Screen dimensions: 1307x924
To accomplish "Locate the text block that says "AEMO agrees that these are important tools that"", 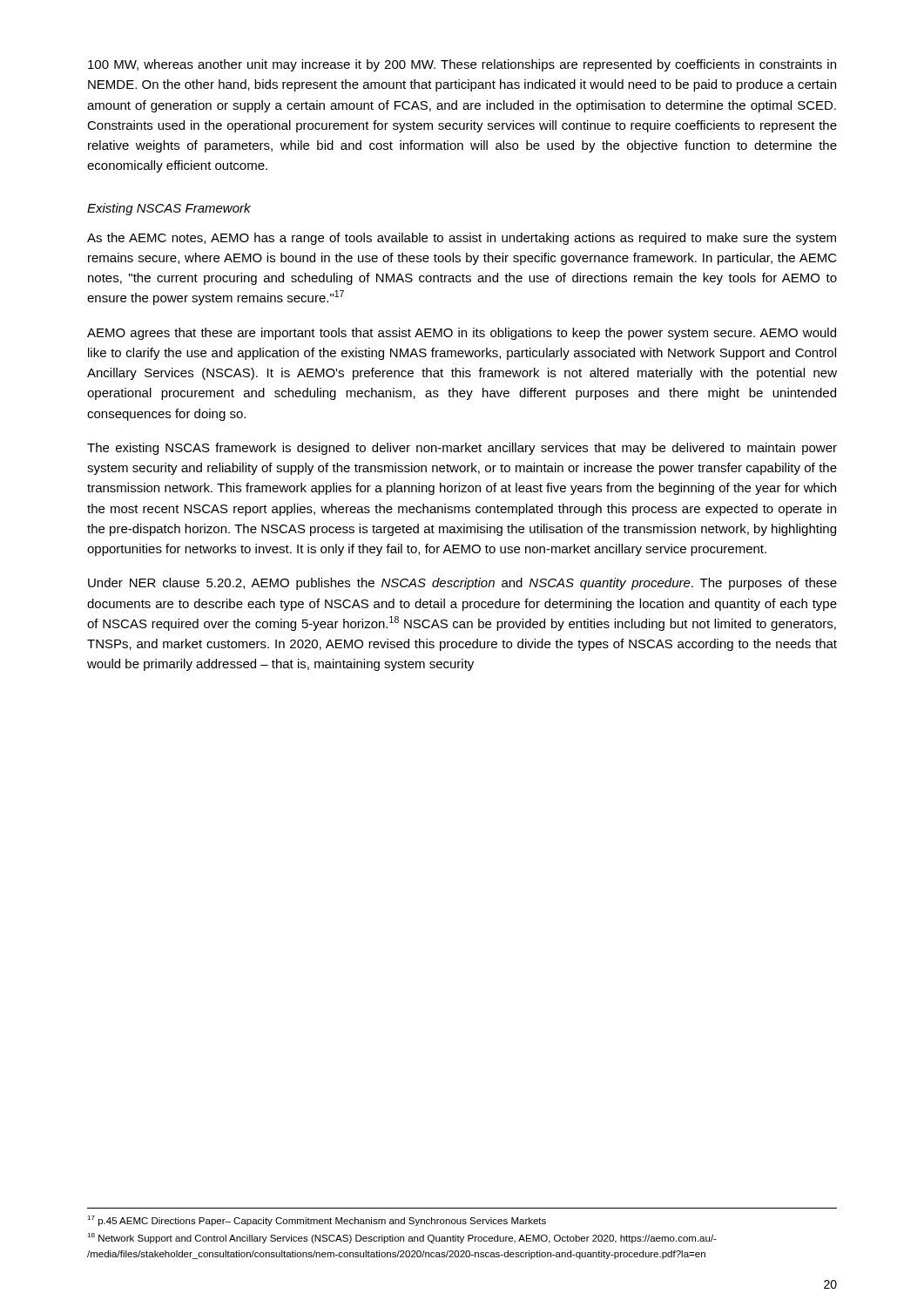I will click(462, 373).
